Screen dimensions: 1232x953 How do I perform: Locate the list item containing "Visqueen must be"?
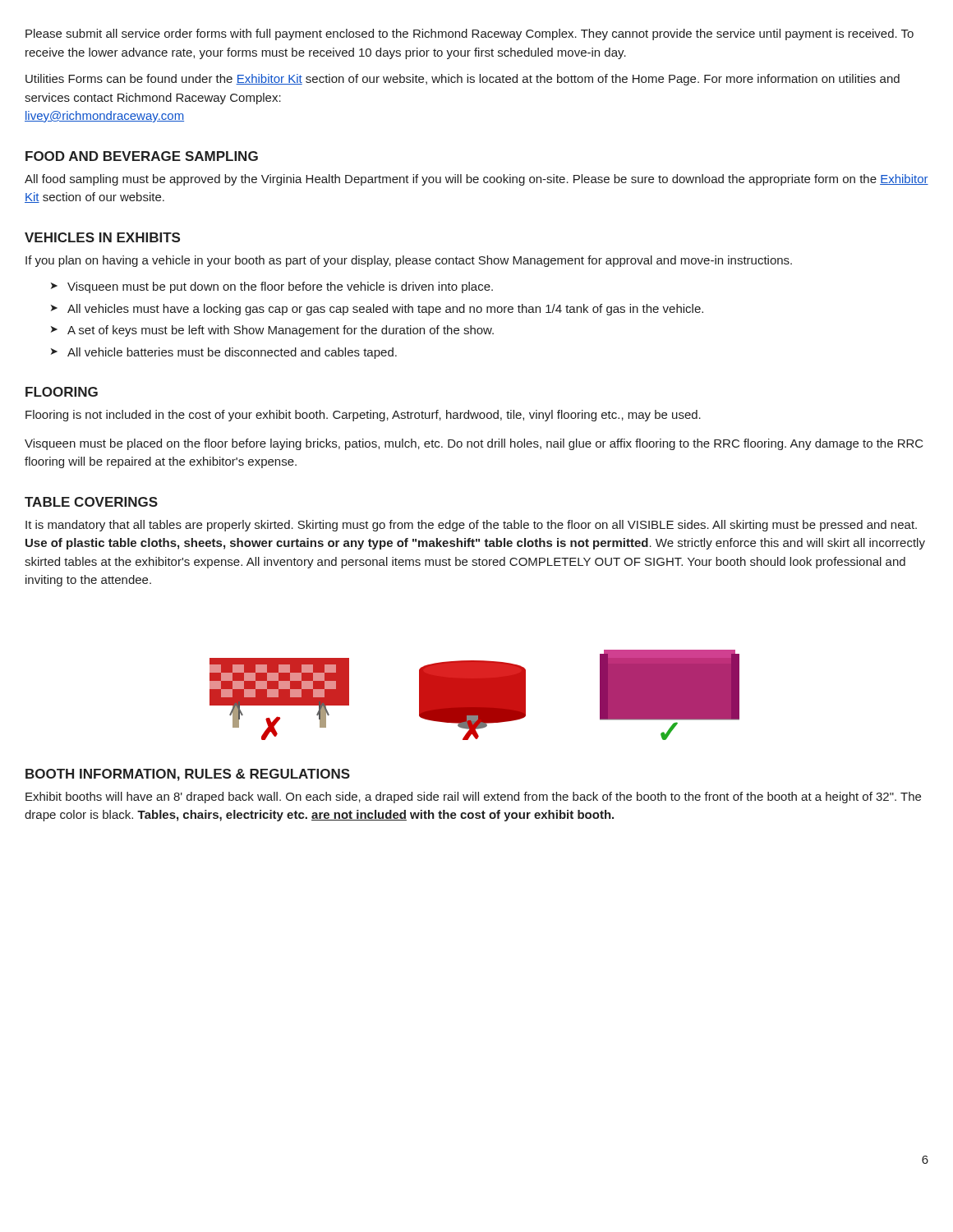click(281, 286)
